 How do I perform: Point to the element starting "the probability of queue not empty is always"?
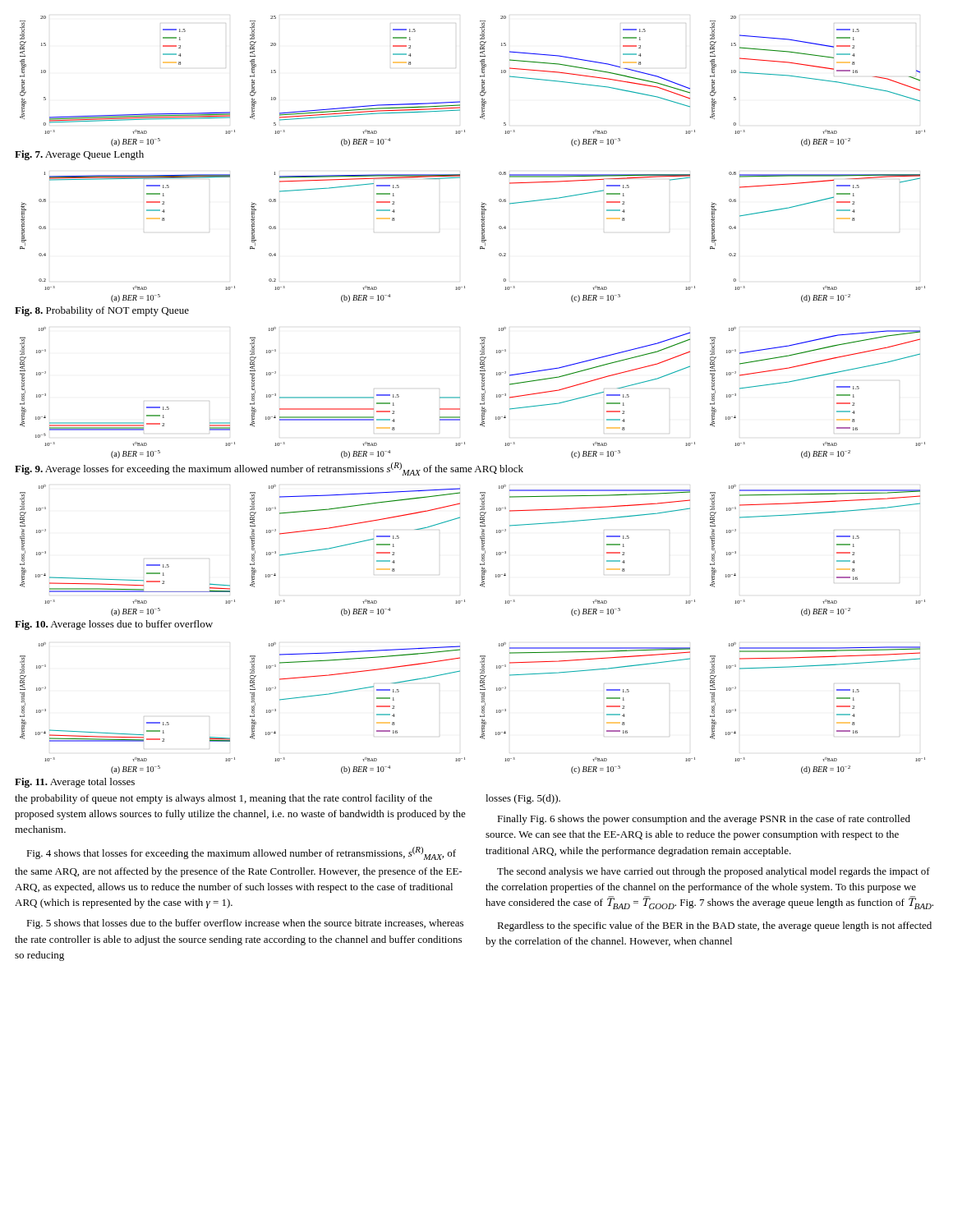pyautogui.click(x=241, y=876)
